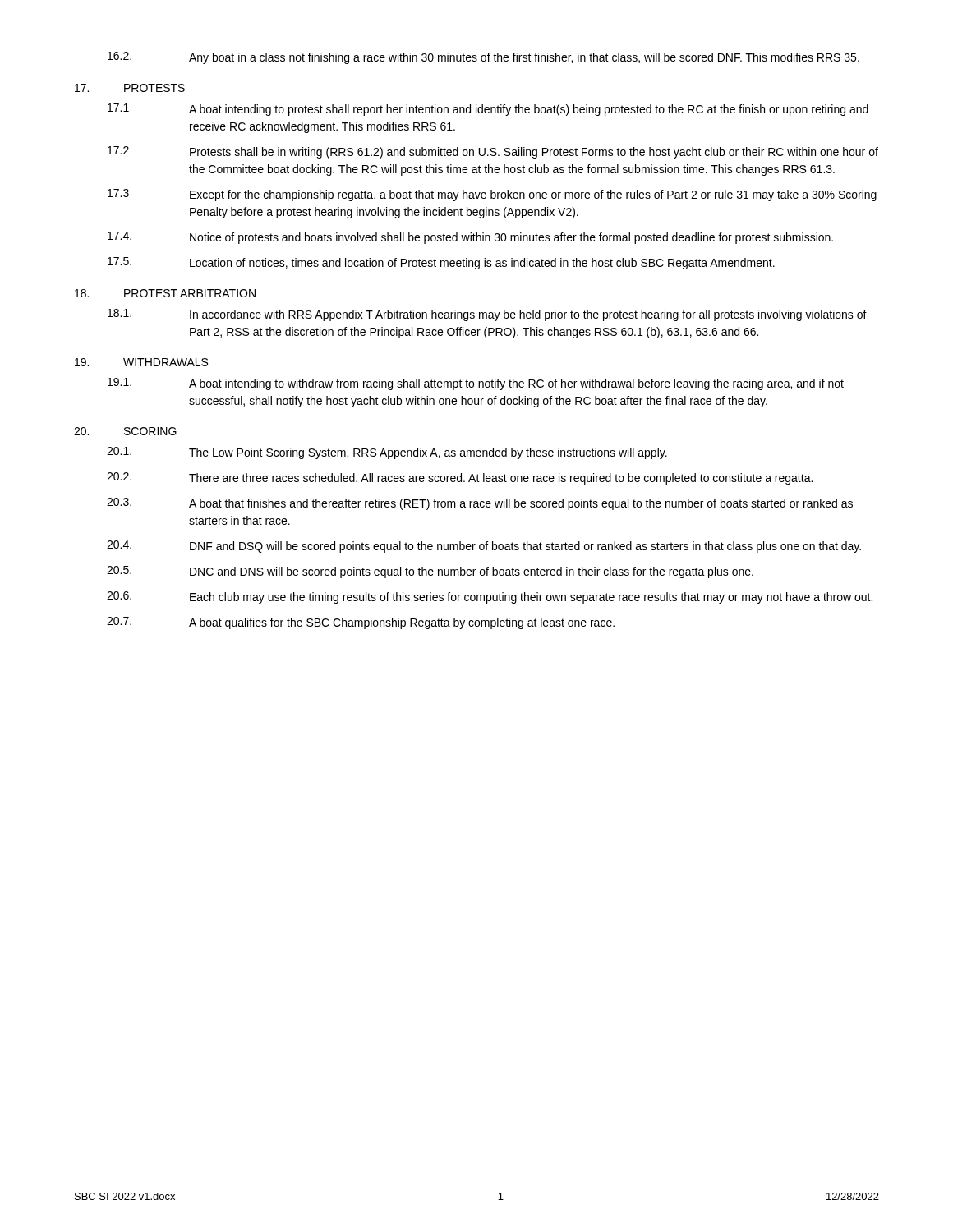
Task: Locate the passage starting "19.1. A boat intending to"
Action: (x=476, y=393)
